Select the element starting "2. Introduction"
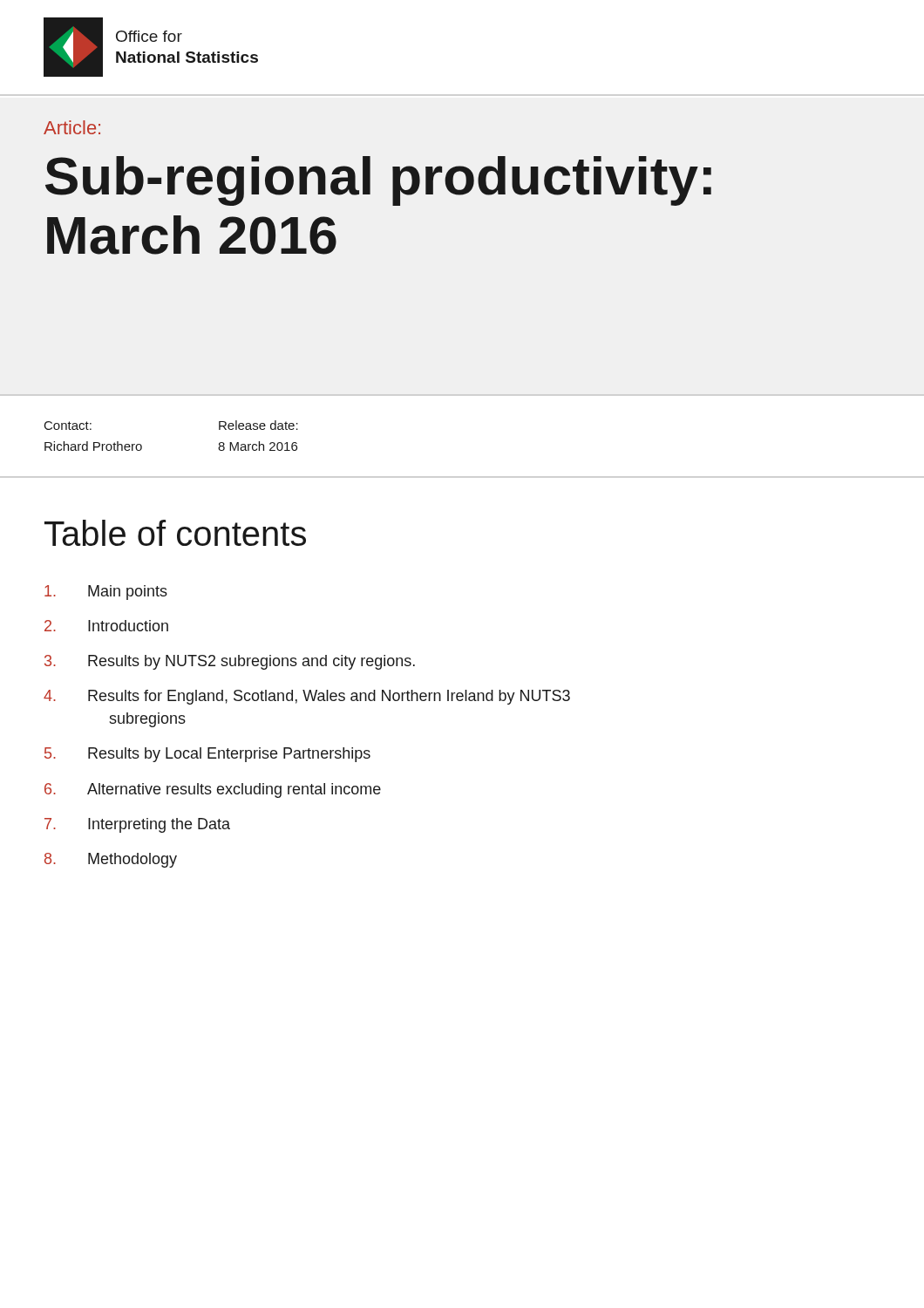This screenshot has height=1308, width=924. [106, 626]
